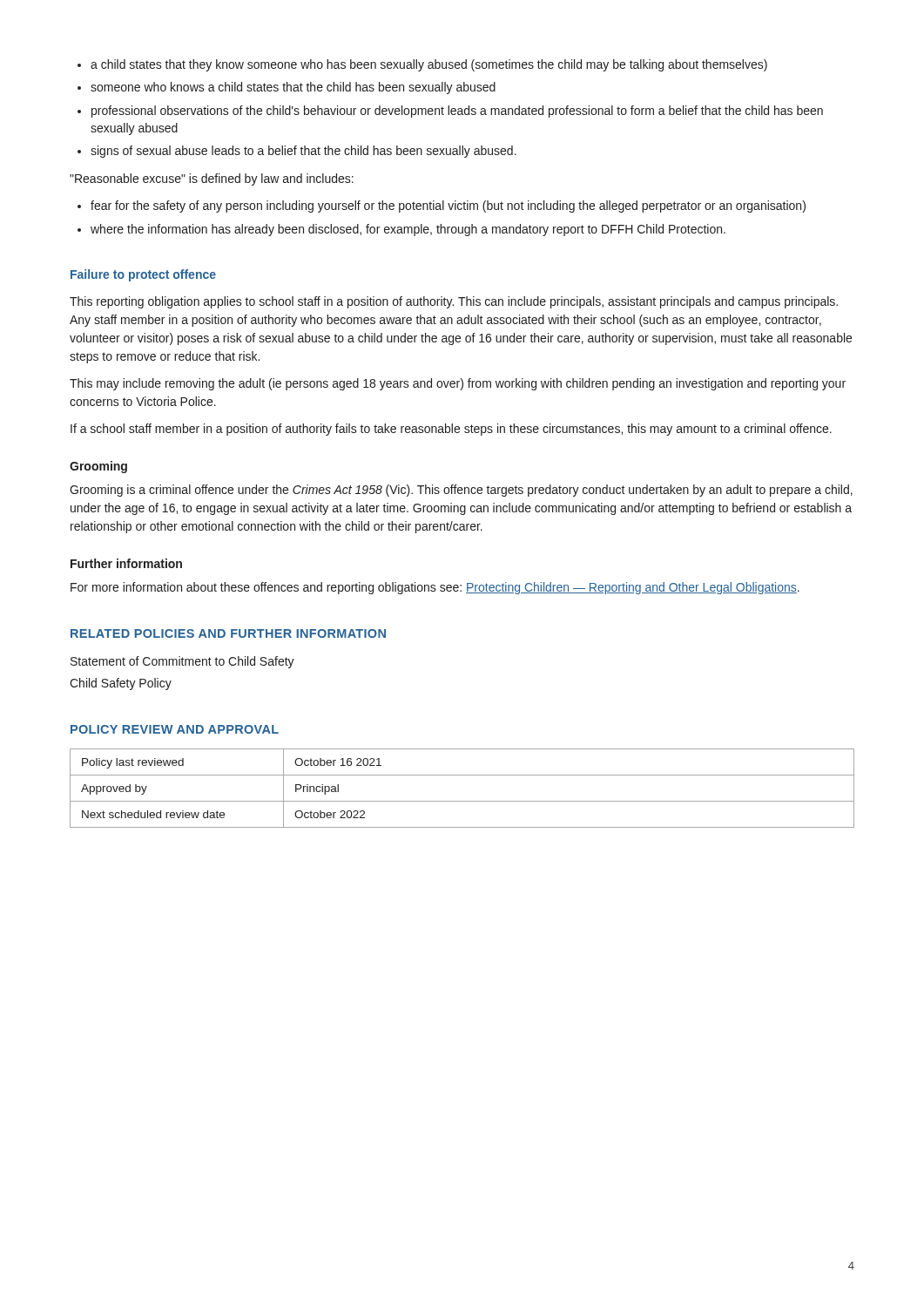Find the list item containing "fear for the"

[462, 218]
